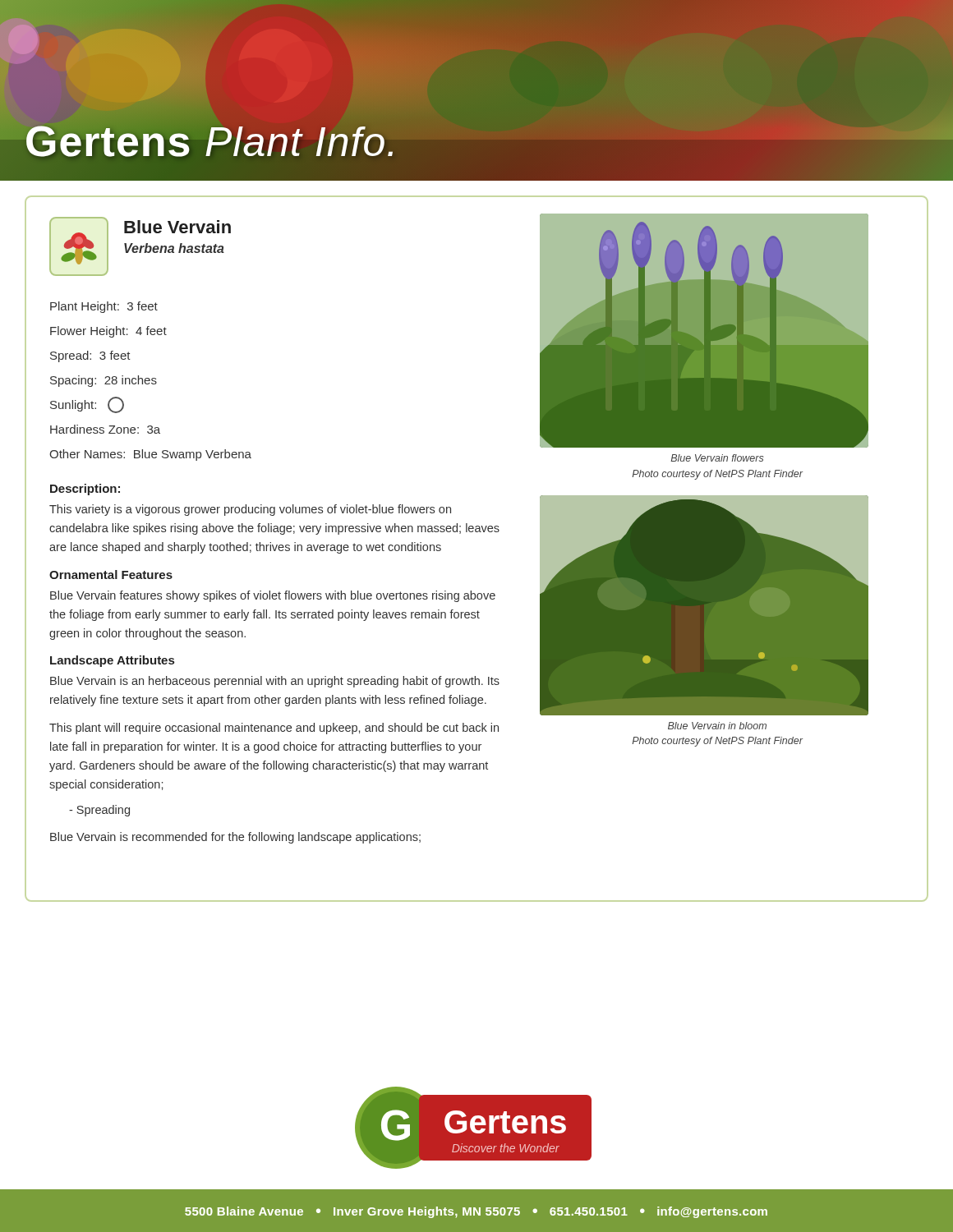Viewport: 953px width, 1232px height.
Task: Where does it say "Blue Vervain"?
Action: (177, 227)
